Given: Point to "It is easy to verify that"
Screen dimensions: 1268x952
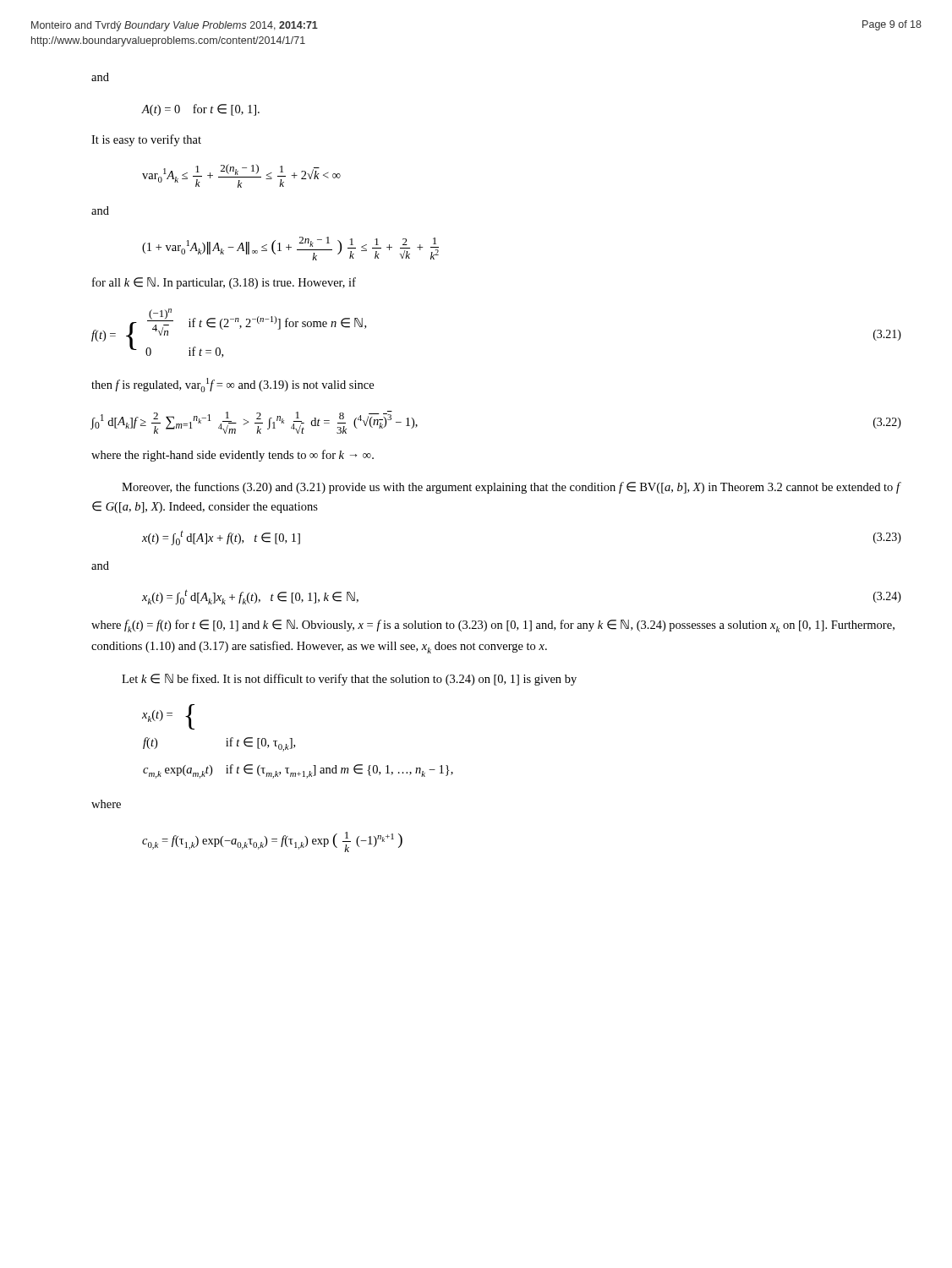Looking at the screenshot, I should [x=146, y=139].
